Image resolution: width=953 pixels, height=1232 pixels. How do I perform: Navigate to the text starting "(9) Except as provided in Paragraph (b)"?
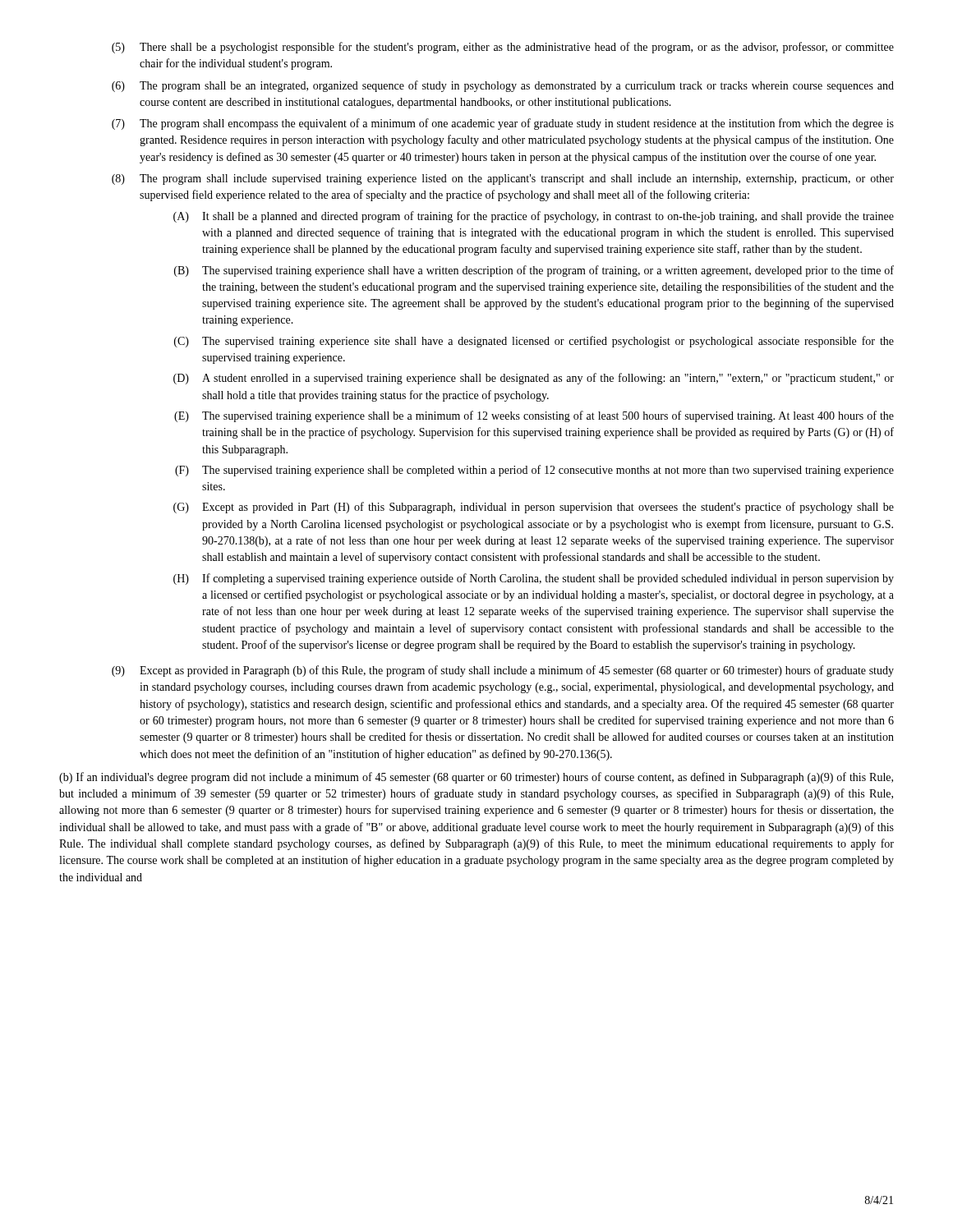476,713
